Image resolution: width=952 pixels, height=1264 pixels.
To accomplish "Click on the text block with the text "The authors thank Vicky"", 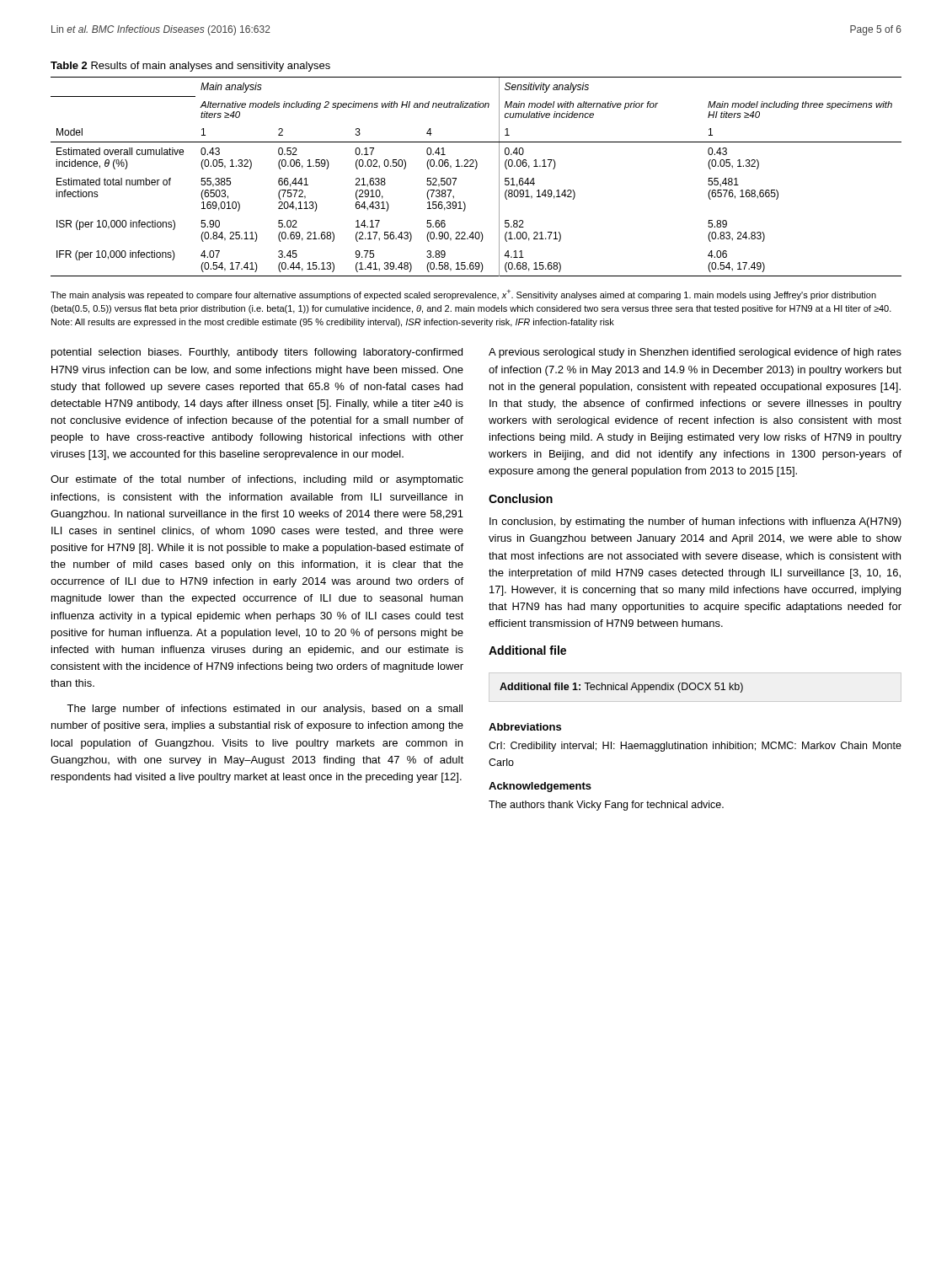I will tap(607, 805).
